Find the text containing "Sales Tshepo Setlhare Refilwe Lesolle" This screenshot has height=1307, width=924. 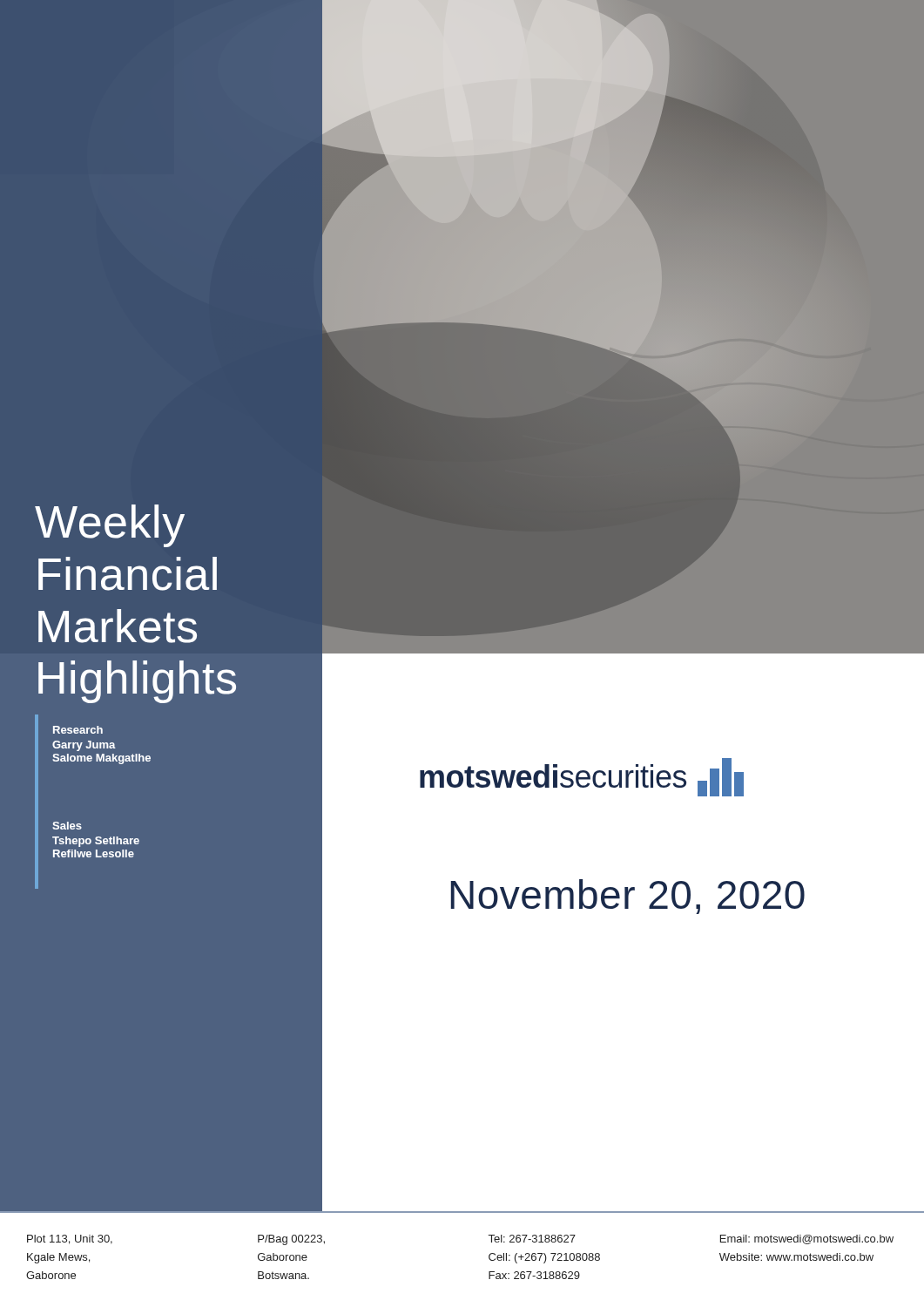click(x=96, y=840)
